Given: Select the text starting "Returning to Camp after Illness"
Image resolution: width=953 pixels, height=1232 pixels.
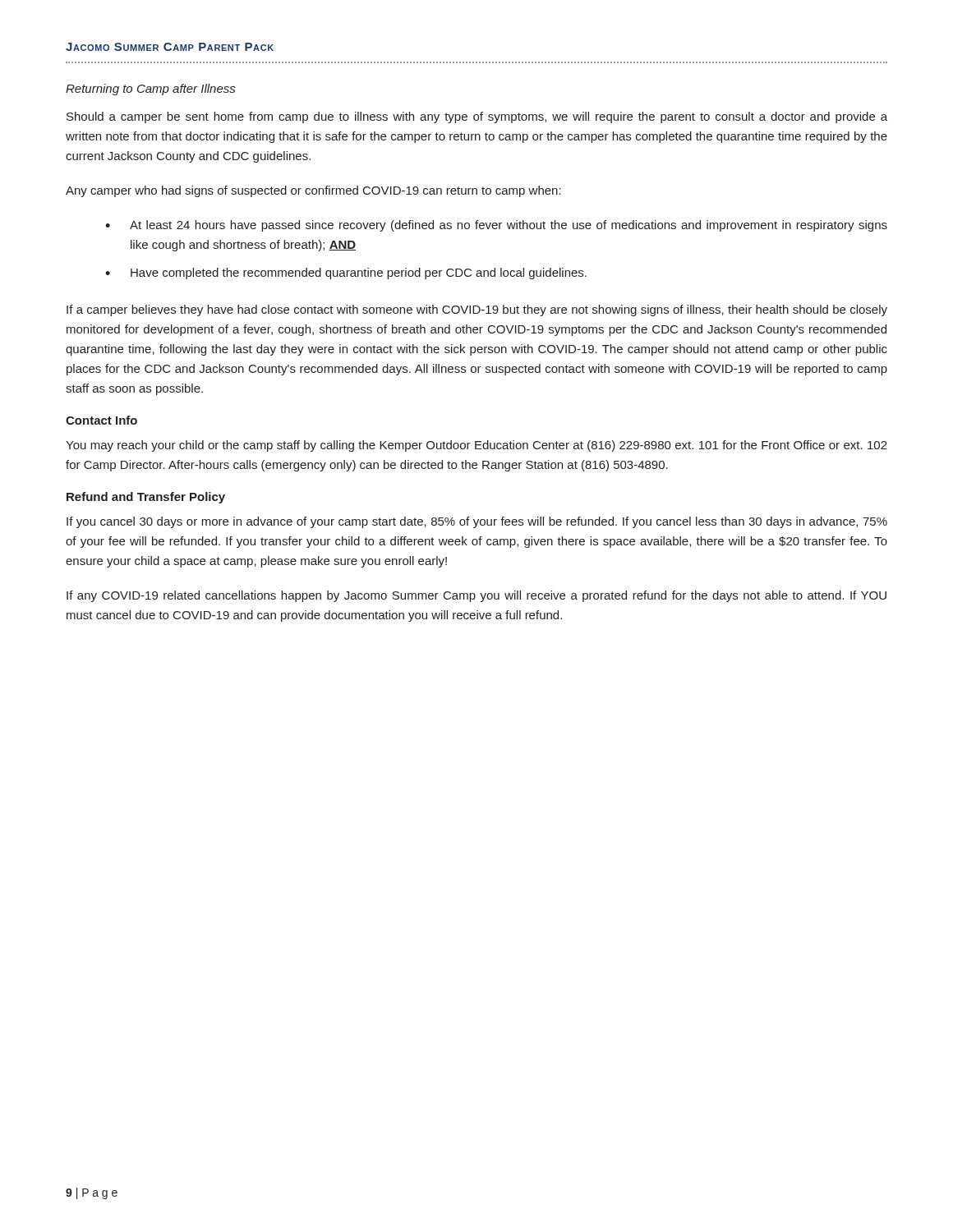Looking at the screenshot, I should click(x=151, y=88).
